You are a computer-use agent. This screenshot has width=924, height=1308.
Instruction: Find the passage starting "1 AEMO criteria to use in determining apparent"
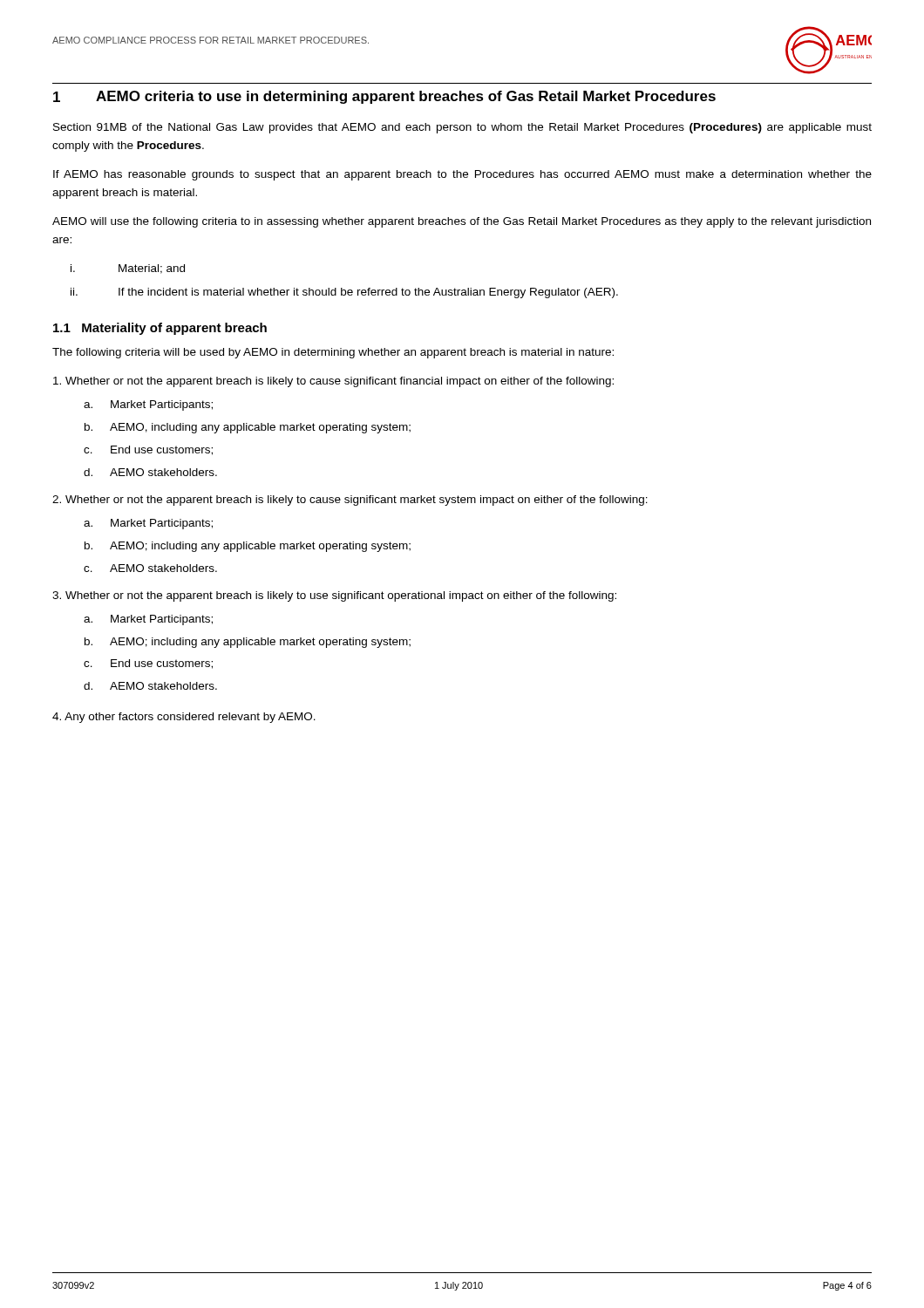[384, 97]
